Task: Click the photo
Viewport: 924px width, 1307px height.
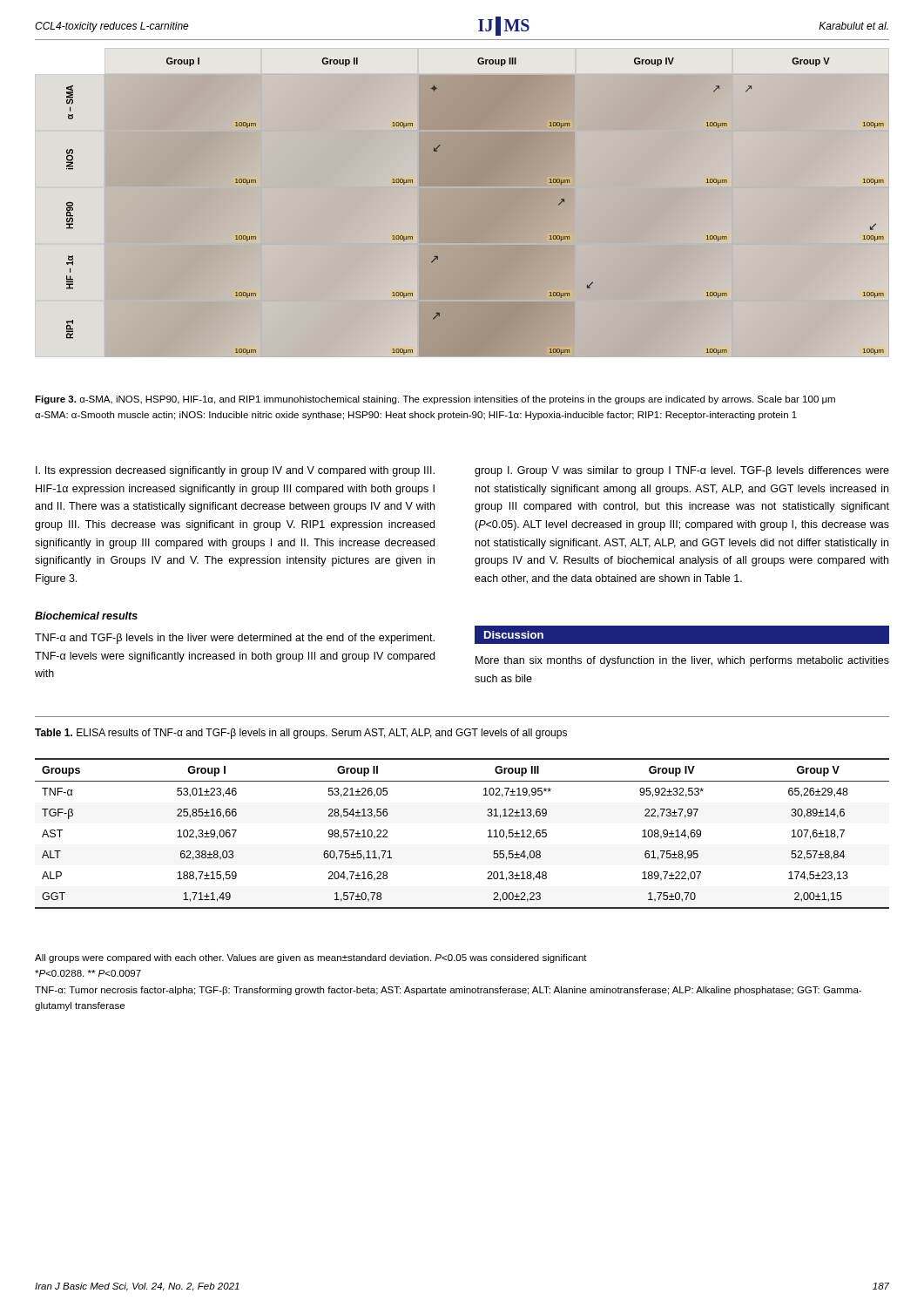Action: coord(462,203)
